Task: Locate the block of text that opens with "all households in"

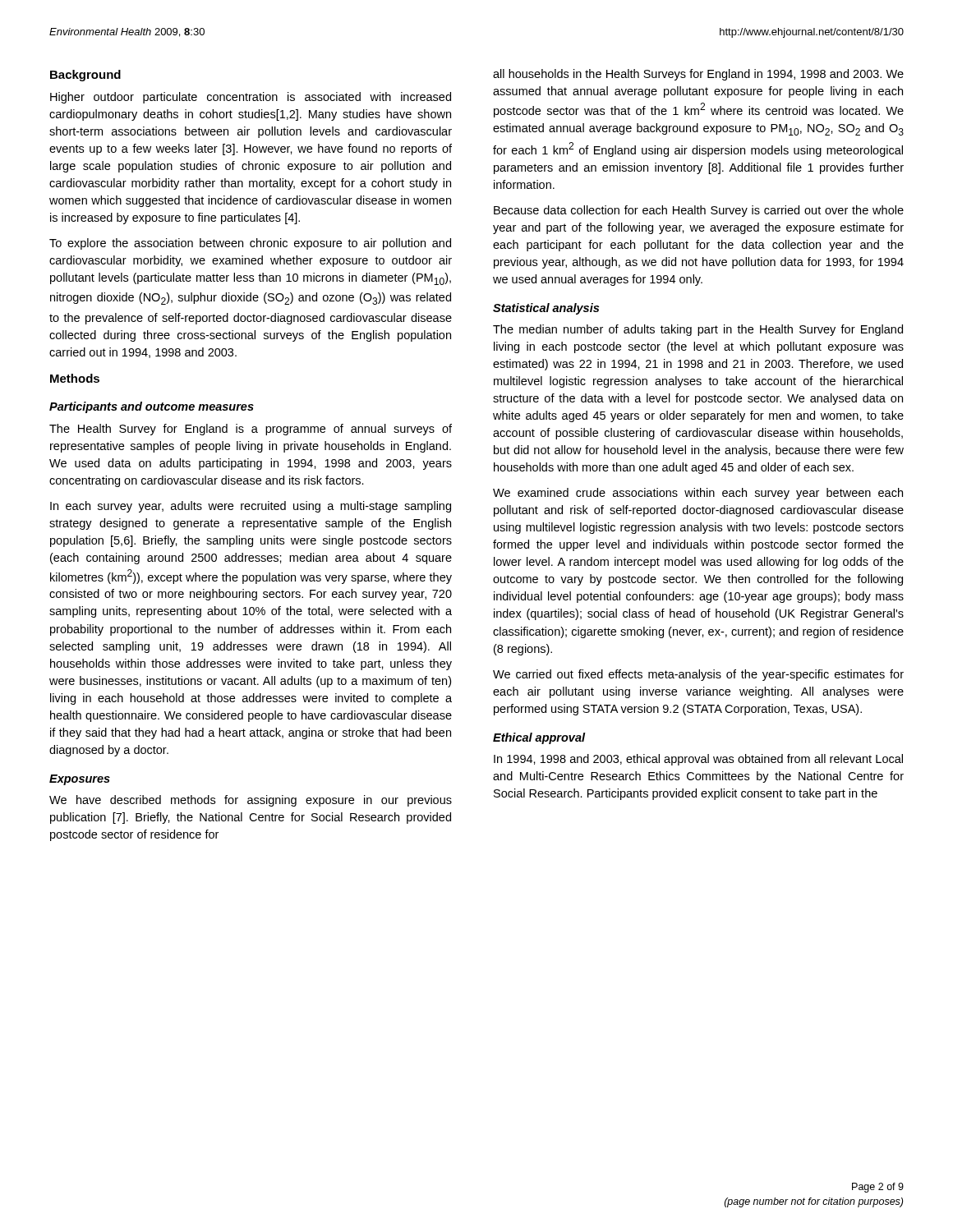Action: coord(698,130)
